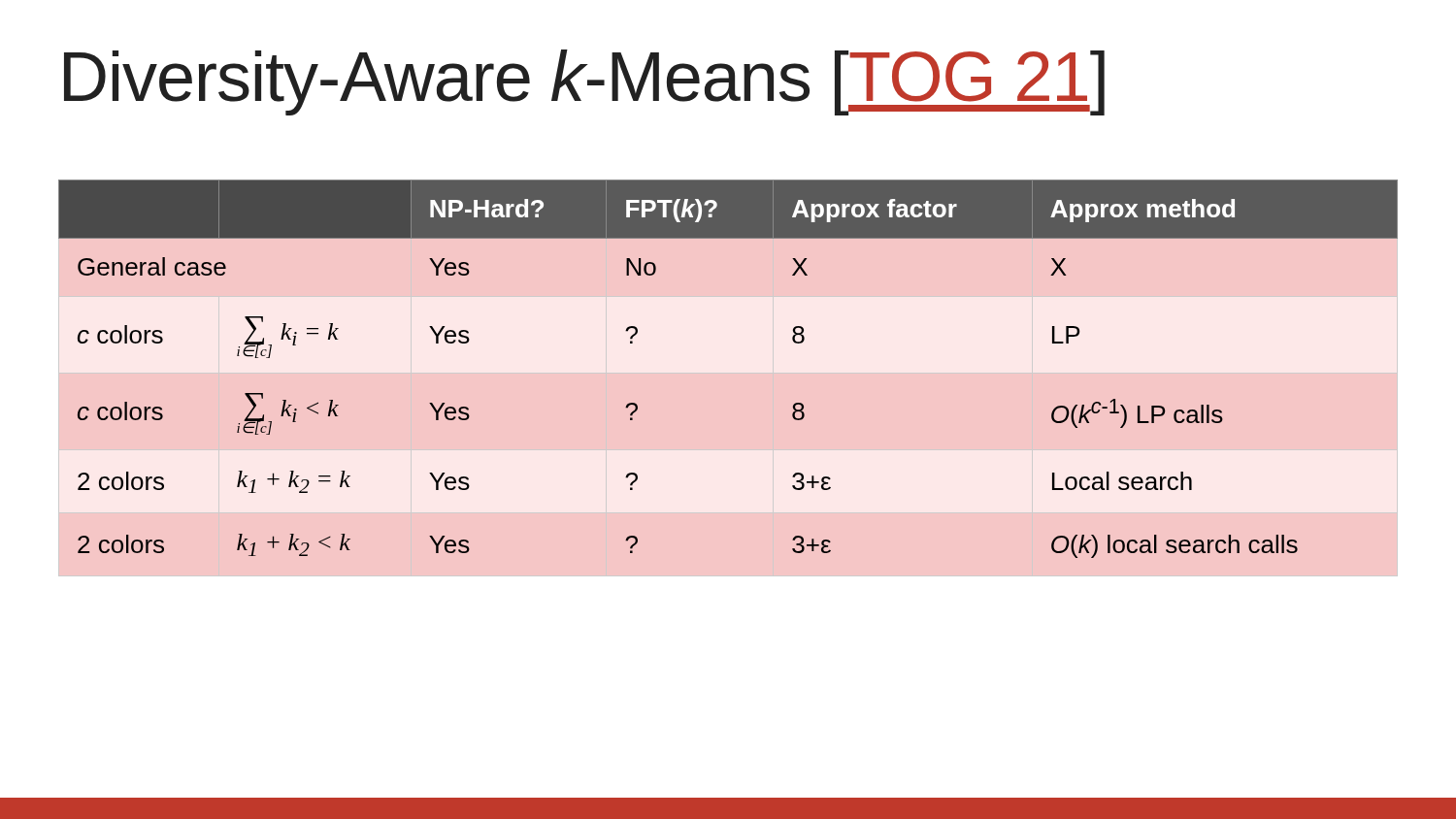Select the table that reads "2 colors"
The height and width of the screenshot is (819, 1456).
[728, 378]
